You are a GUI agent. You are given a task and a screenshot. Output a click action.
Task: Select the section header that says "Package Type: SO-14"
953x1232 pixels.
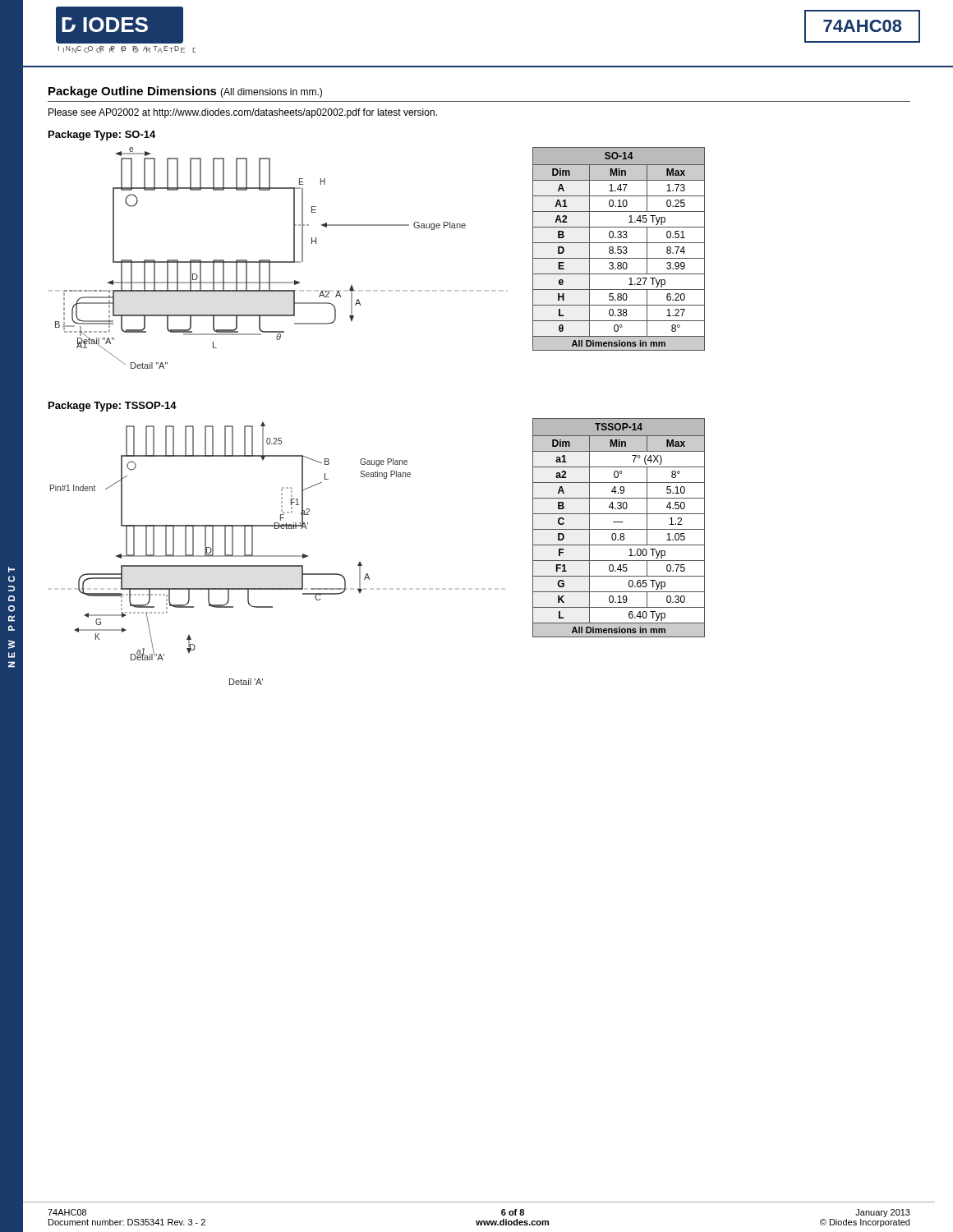pyautogui.click(x=102, y=134)
